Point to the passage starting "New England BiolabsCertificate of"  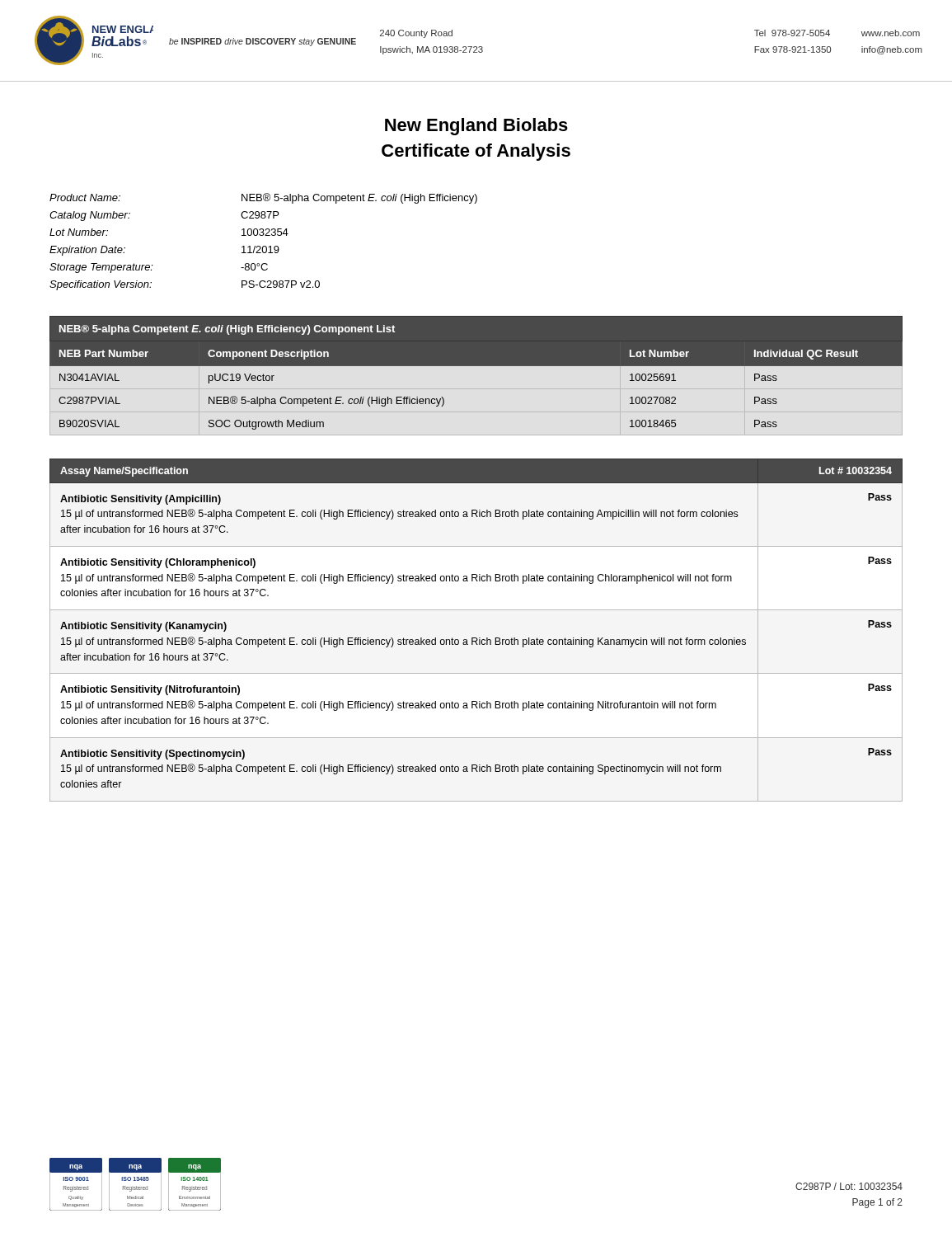[476, 138]
